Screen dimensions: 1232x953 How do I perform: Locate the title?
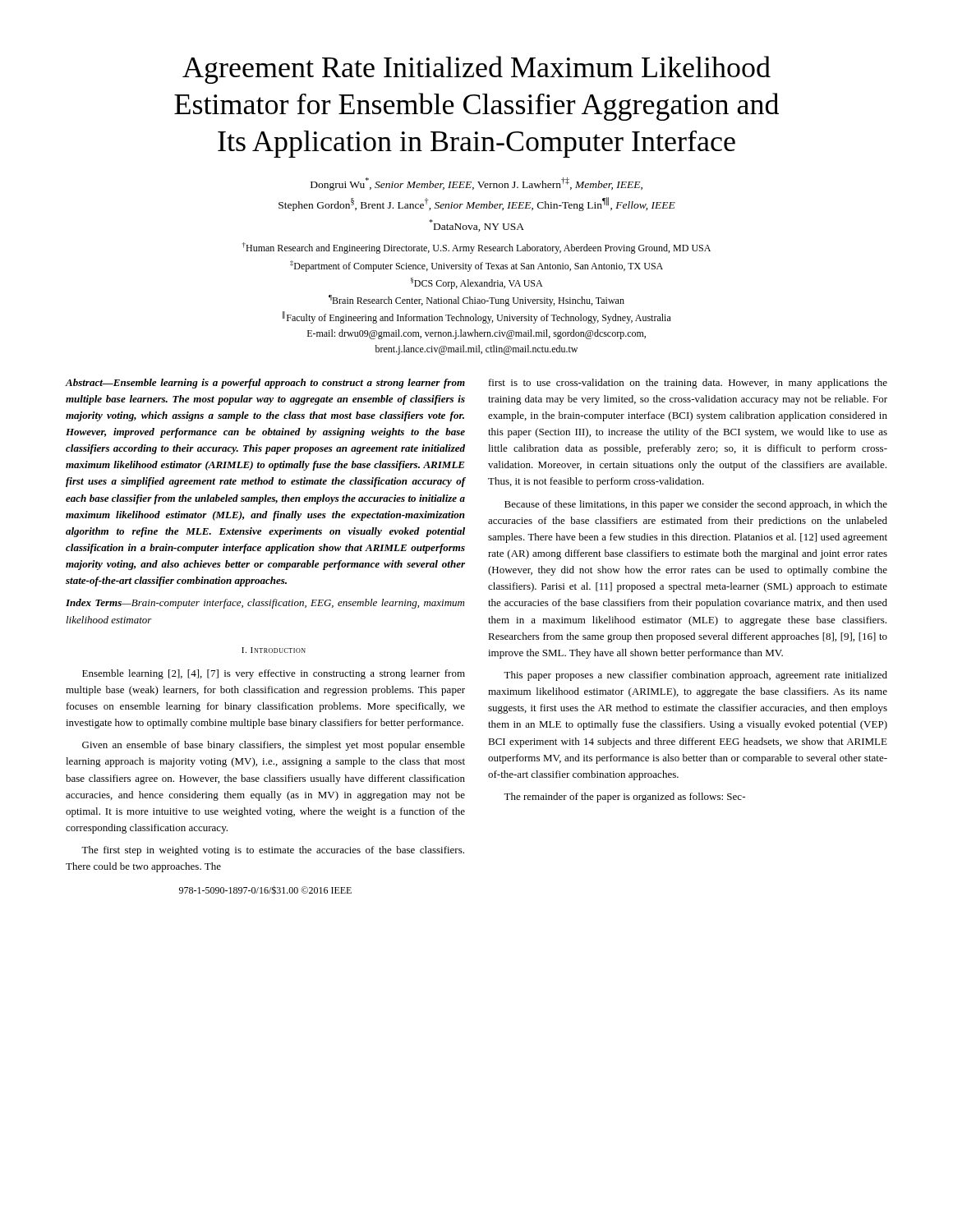click(476, 105)
